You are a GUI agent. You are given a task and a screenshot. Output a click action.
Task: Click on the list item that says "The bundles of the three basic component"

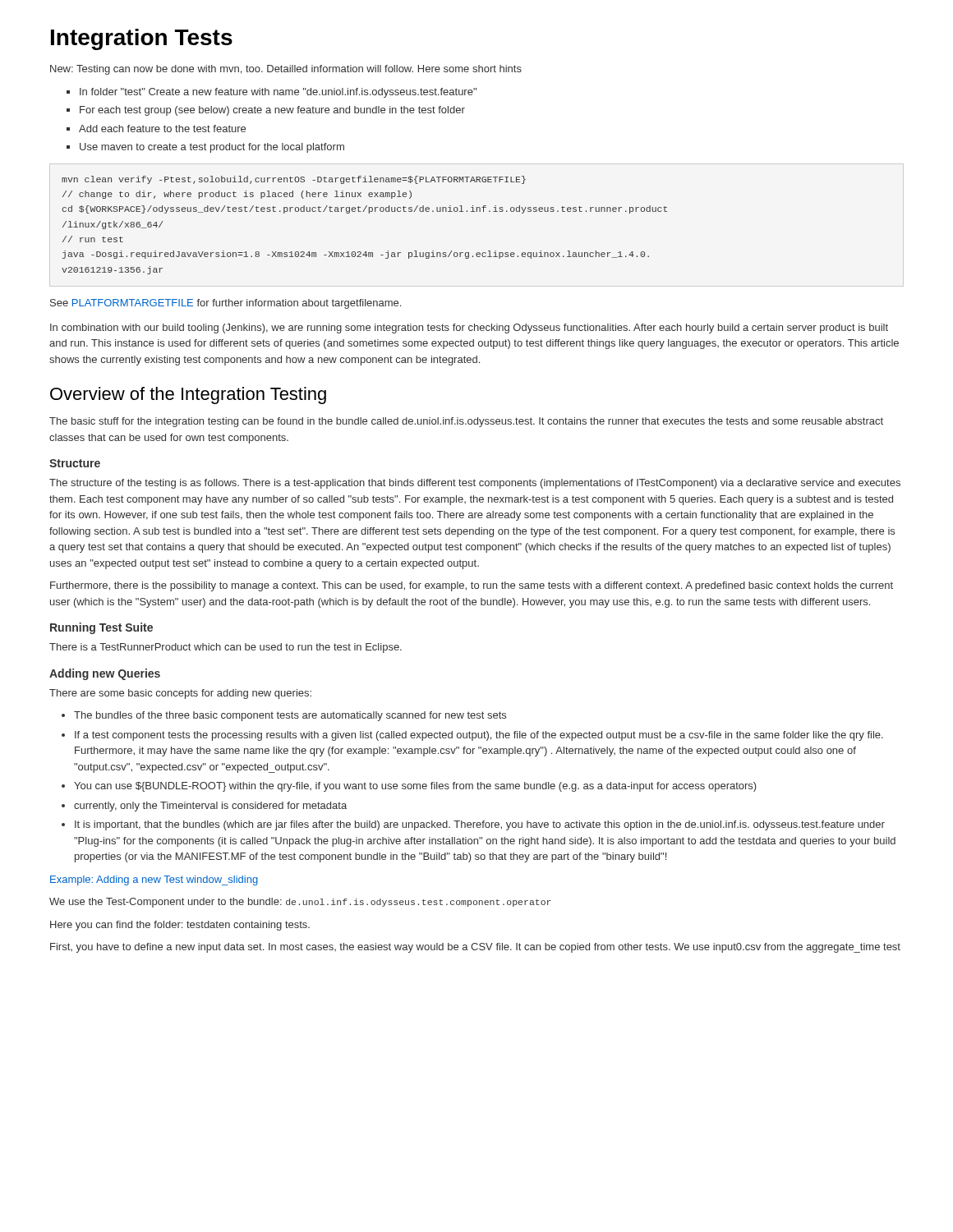pyautogui.click(x=476, y=715)
